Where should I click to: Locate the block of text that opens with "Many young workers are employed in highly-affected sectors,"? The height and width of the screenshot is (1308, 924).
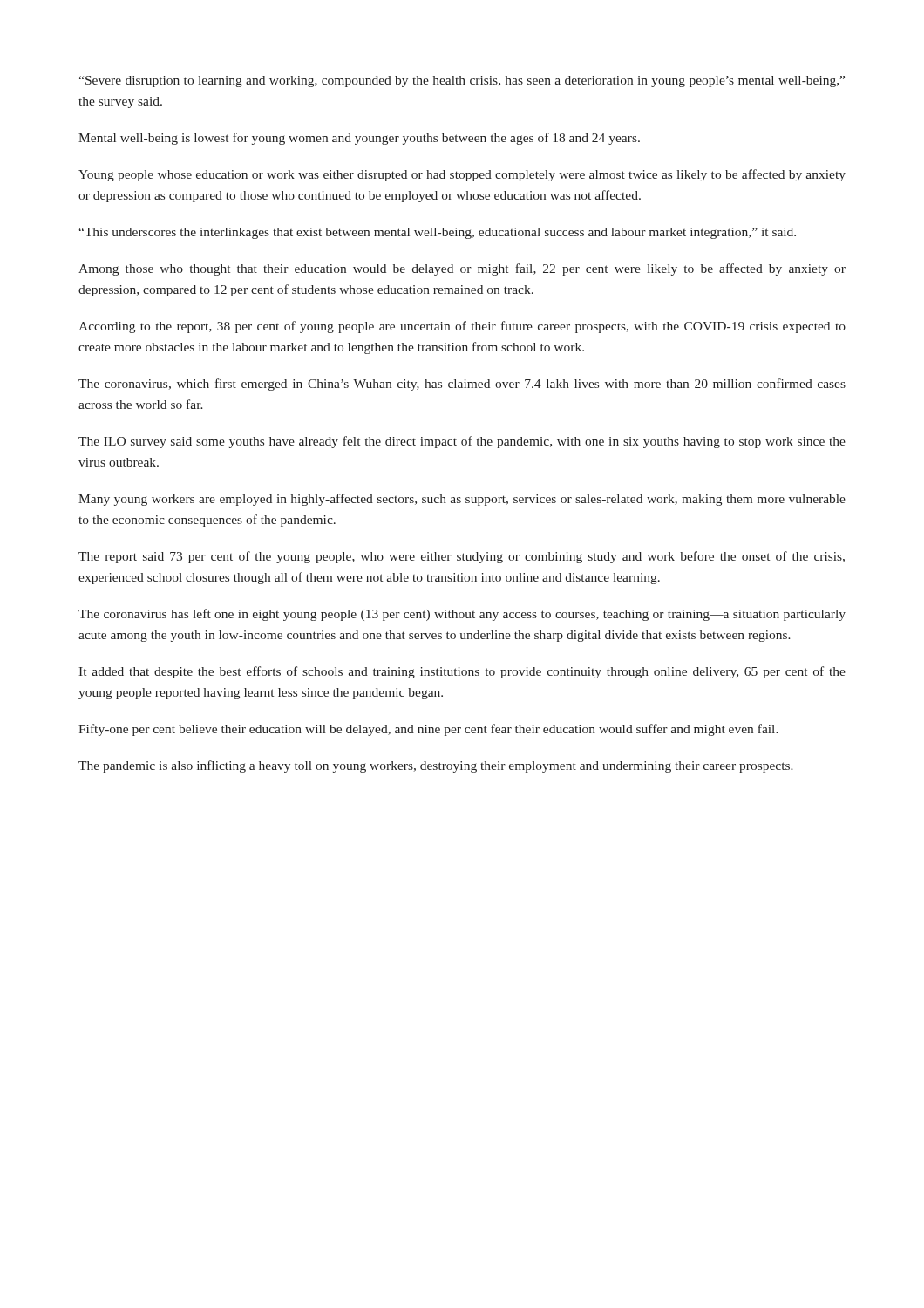(x=462, y=509)
